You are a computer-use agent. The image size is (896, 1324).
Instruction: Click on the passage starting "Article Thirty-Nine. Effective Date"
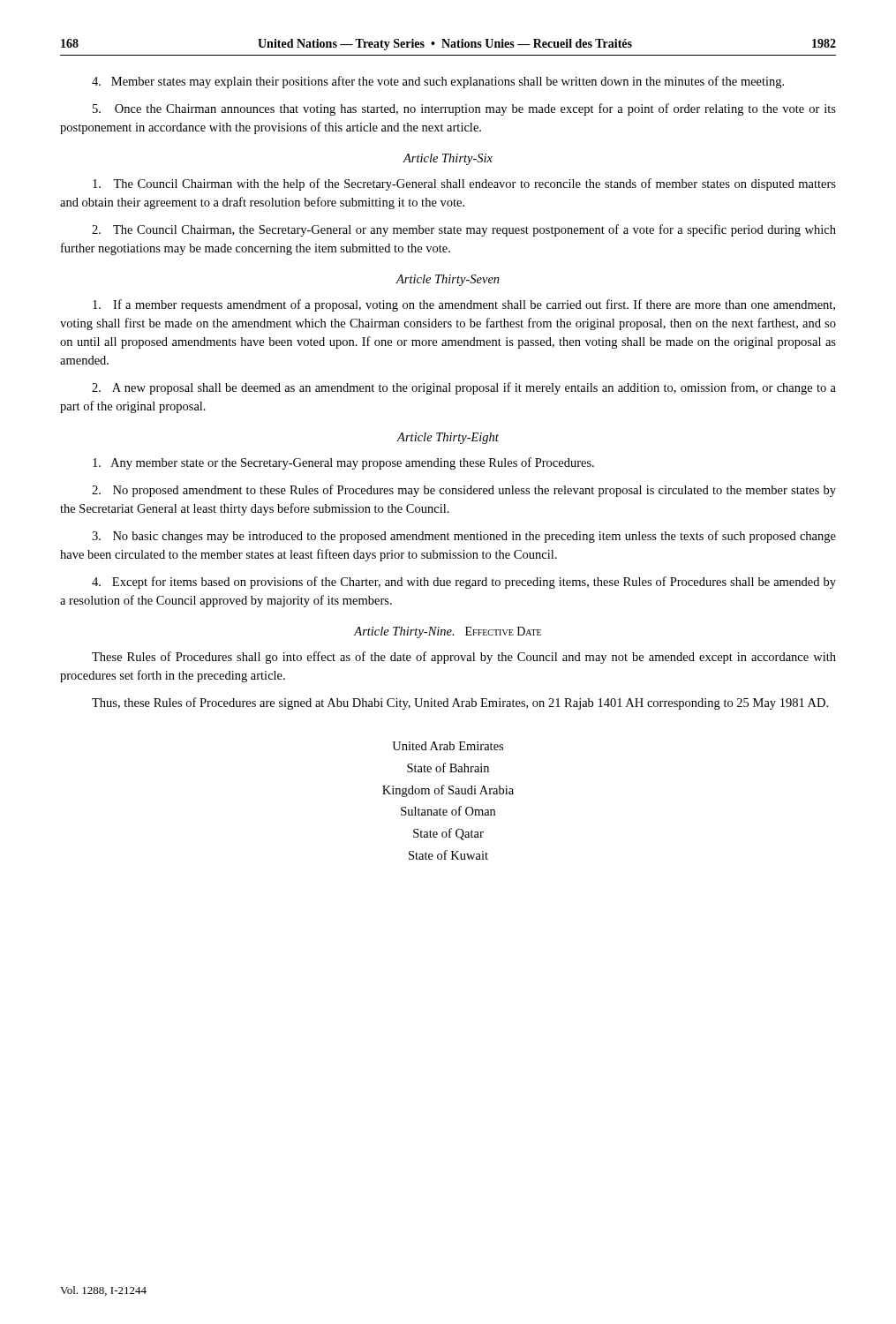click(448, 631)
